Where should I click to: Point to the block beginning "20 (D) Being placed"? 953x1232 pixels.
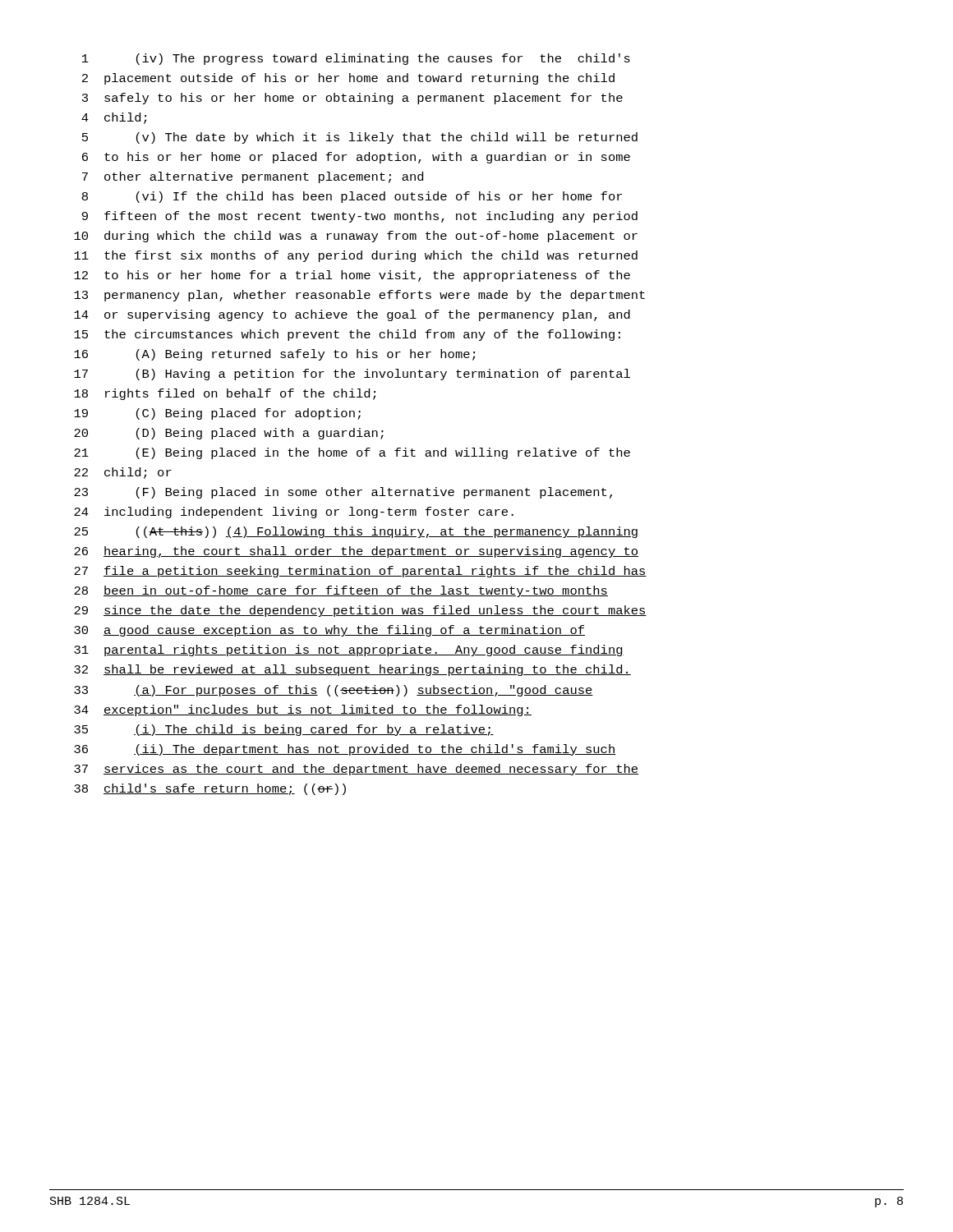(x=229, y=434)
